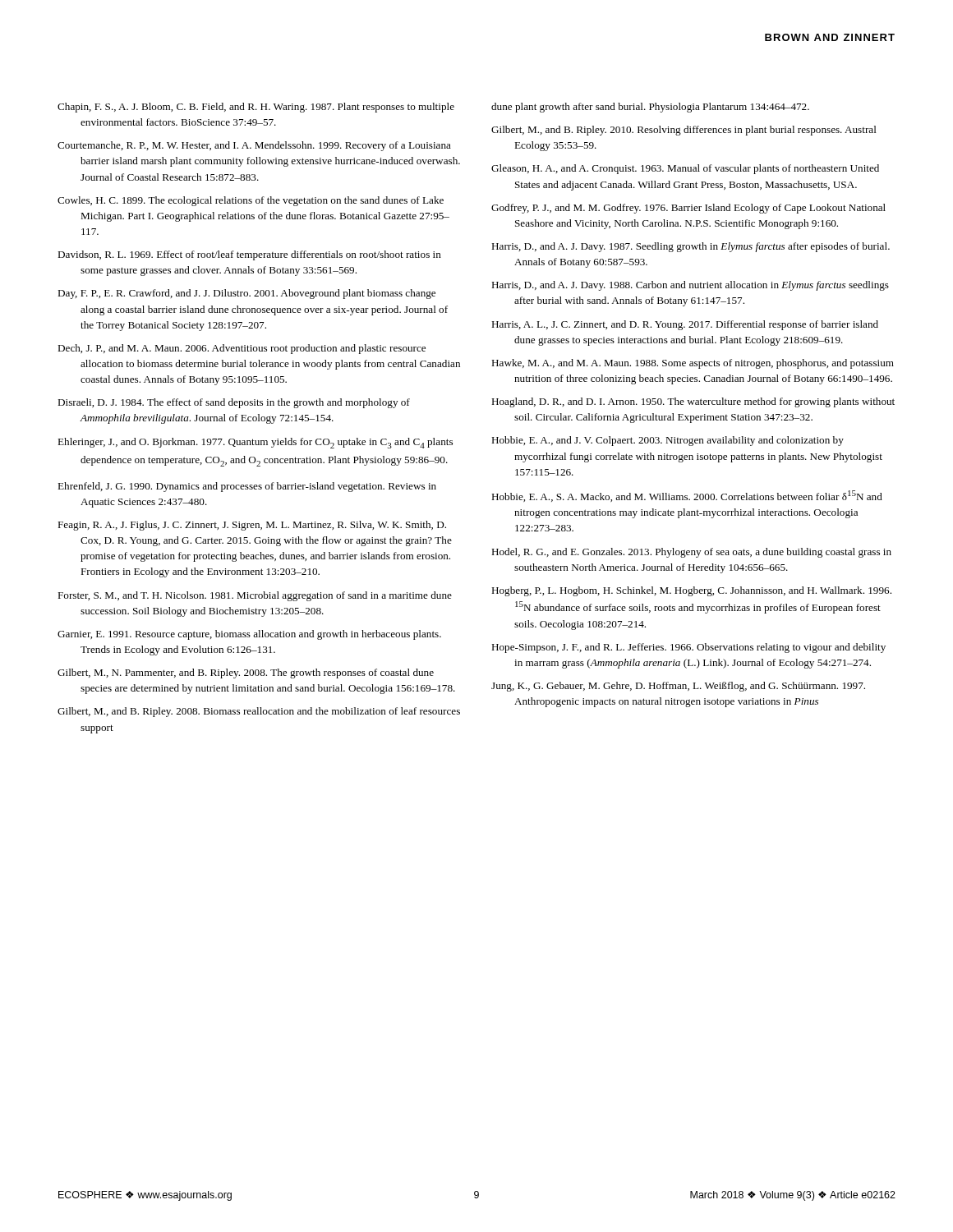953x1232 pixels.
Task: Find the text block starting "Jung, K., G. Gebauer, M. Gehre, D."
Action: click(679, 693)
